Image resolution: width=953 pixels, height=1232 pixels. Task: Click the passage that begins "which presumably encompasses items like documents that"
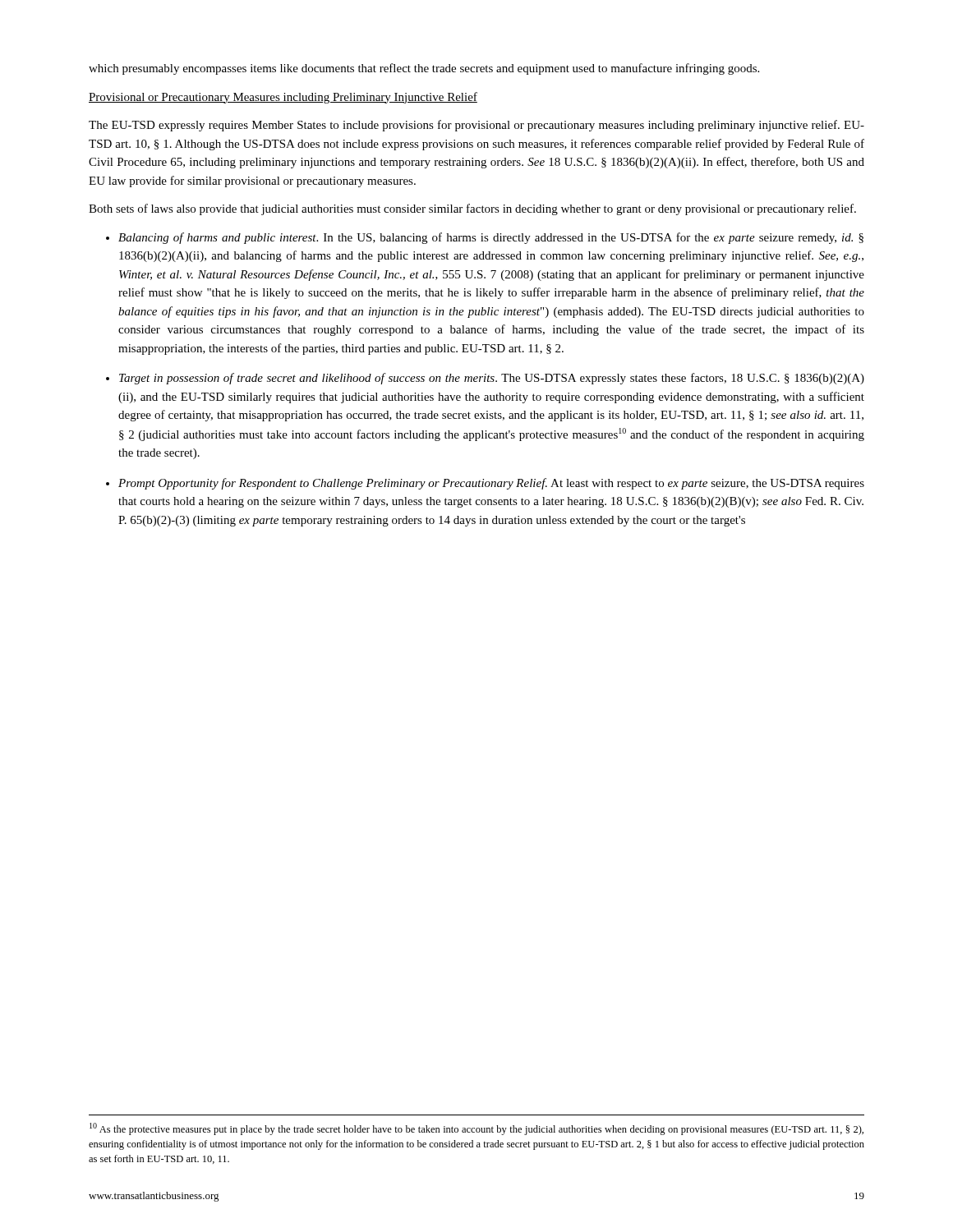pos(424,68)
